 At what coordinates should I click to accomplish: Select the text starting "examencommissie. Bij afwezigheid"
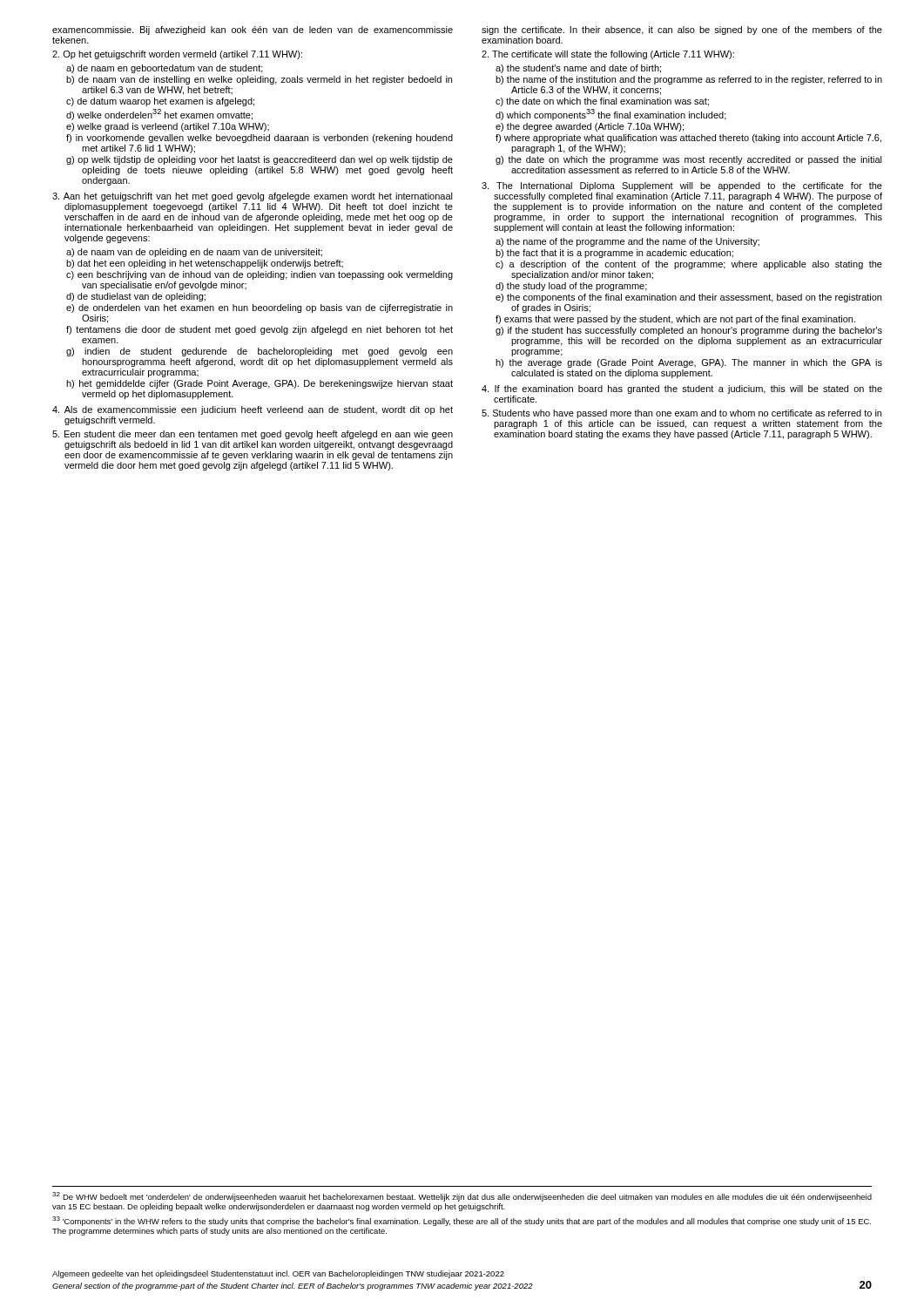pyautogui.click(x=253, y=35)
